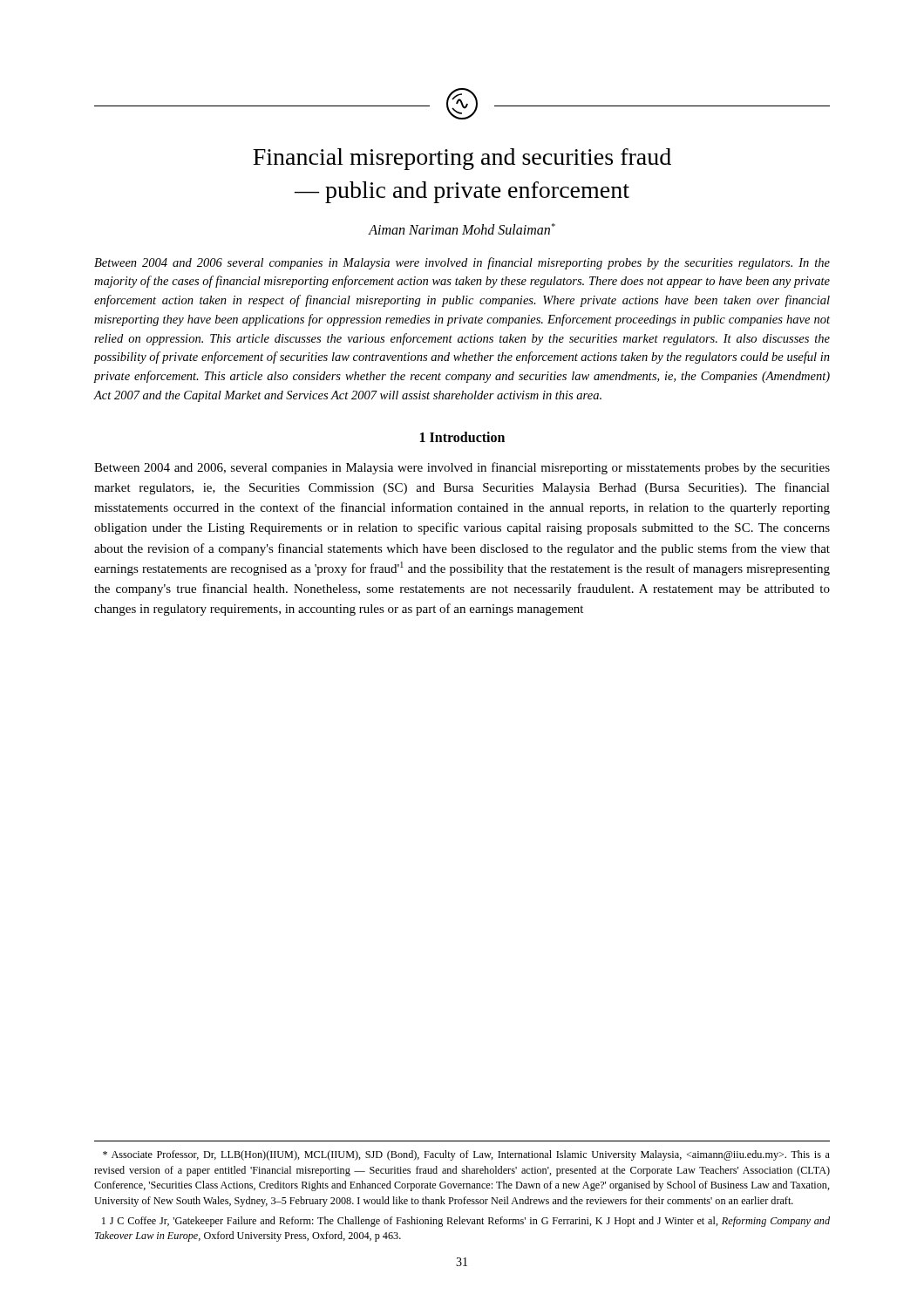Locate the text starting "Between 2004 and 2006, several companies in"
Viewport: 924px width, 1308px height.
[x=462, y=538]
